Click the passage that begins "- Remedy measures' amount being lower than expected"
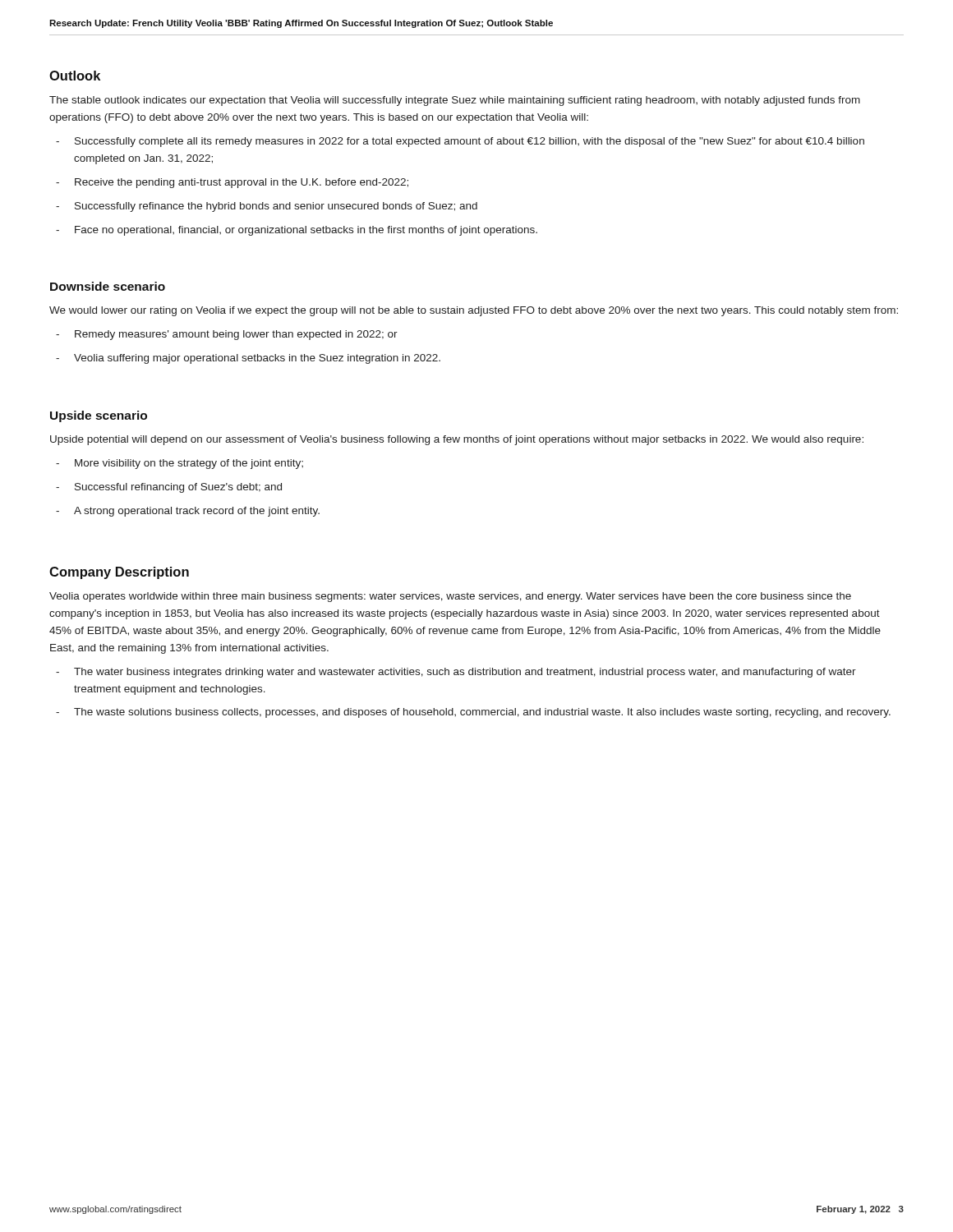Image resolution: width=953 pixels, height=1232 pixels. click(227, 335)
